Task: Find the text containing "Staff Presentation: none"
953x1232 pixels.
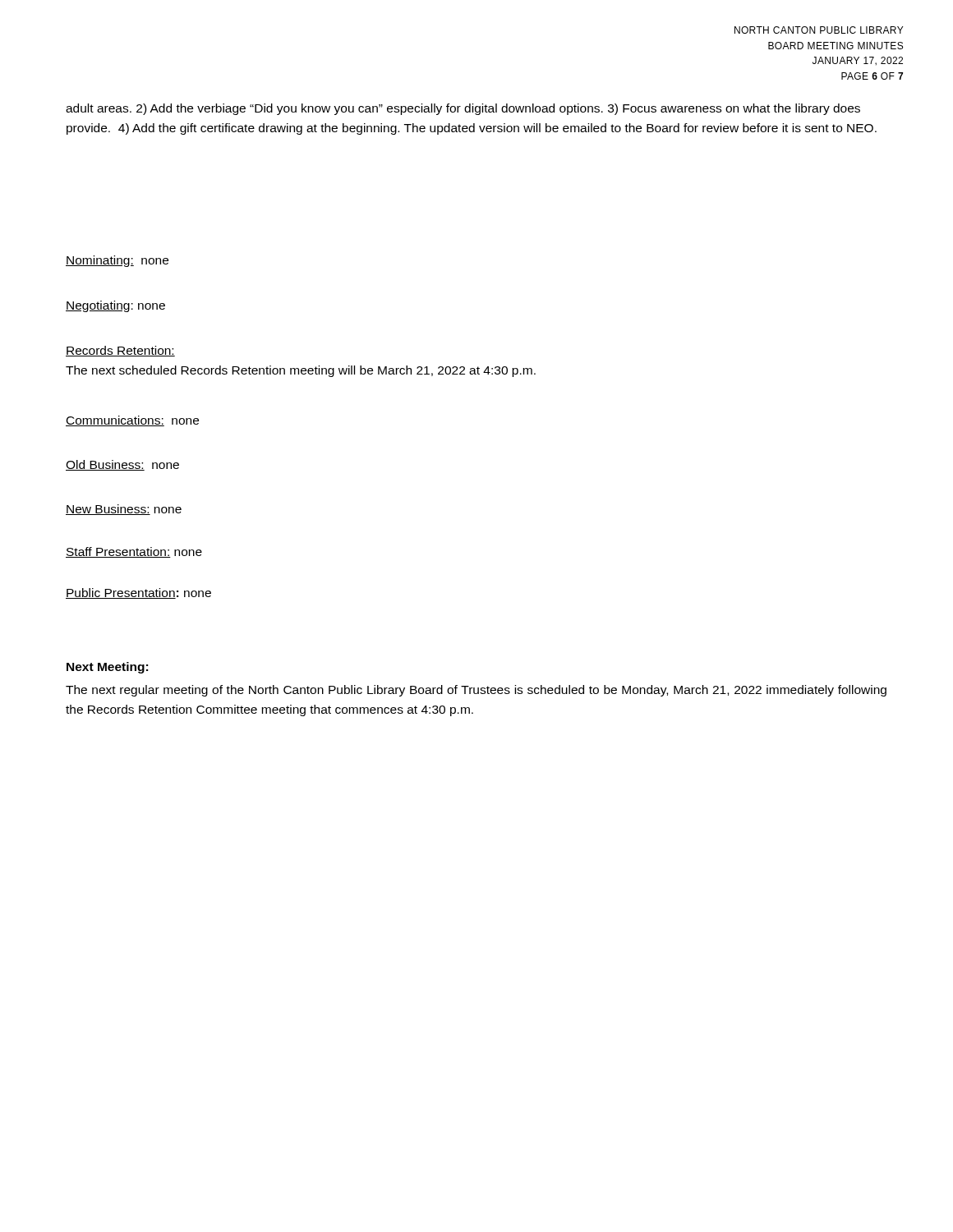Action: (134, 552)
